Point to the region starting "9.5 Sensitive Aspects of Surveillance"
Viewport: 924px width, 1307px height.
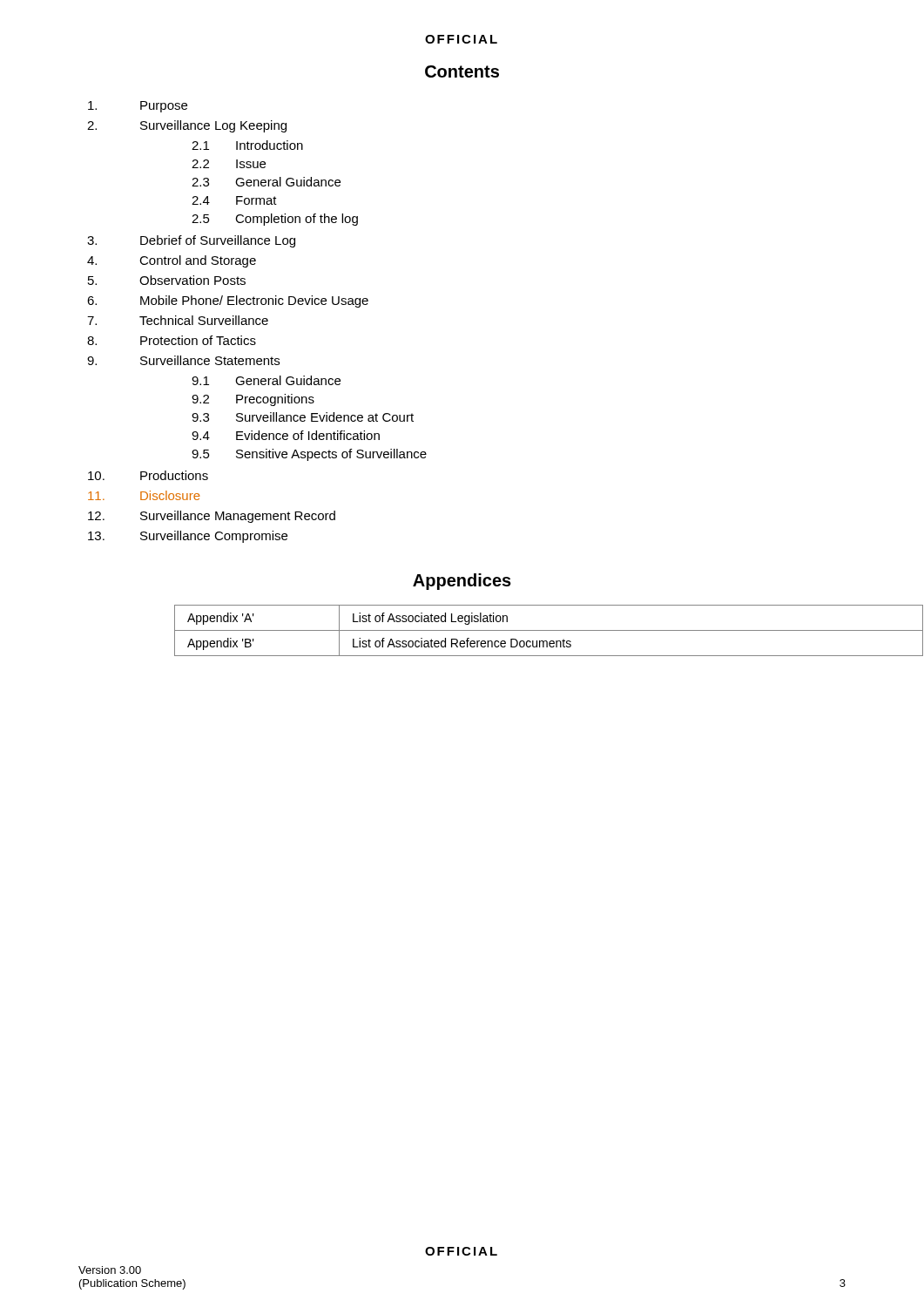point(309,454)
